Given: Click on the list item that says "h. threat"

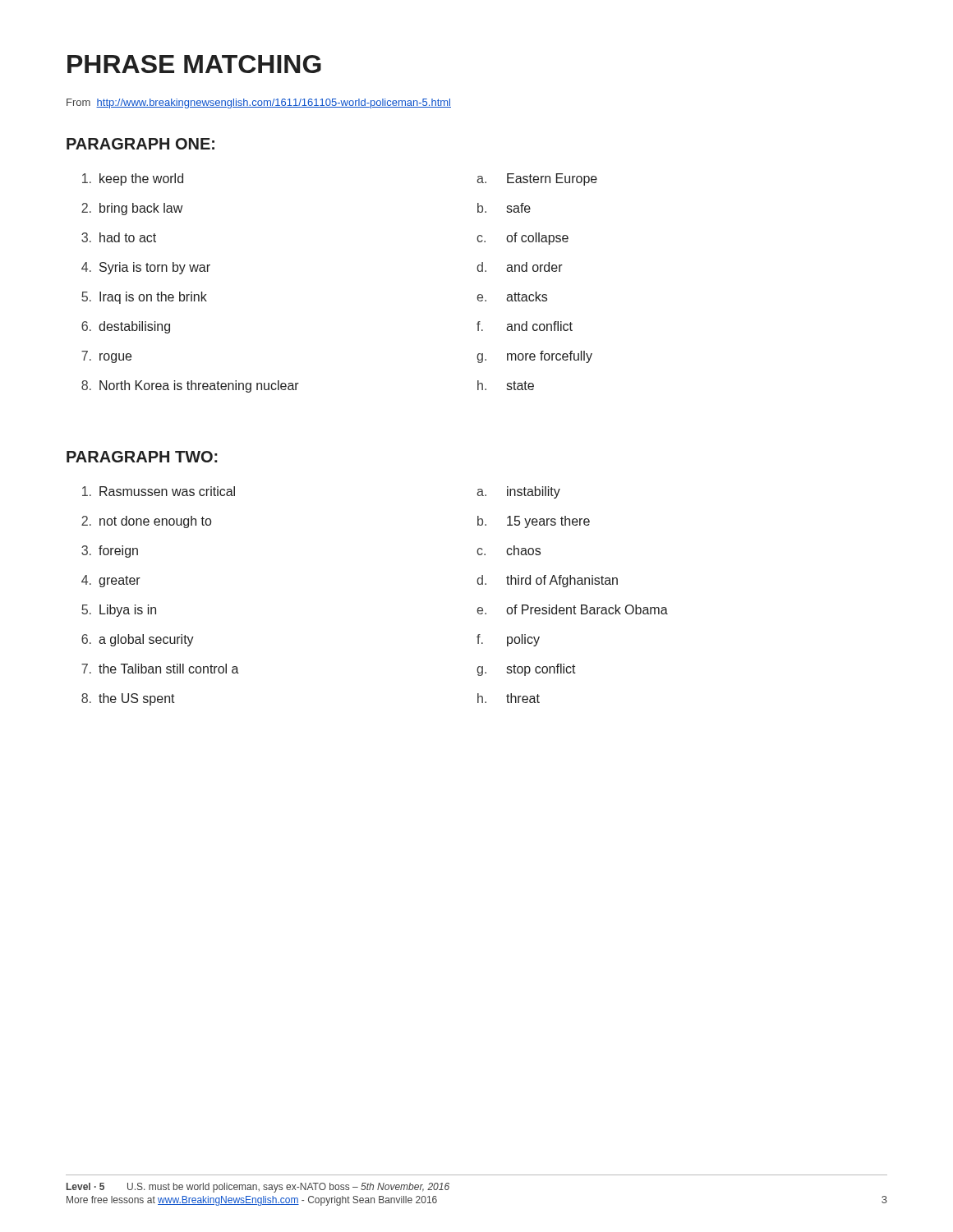Looking at the screenshot, I should pos(509,698).
